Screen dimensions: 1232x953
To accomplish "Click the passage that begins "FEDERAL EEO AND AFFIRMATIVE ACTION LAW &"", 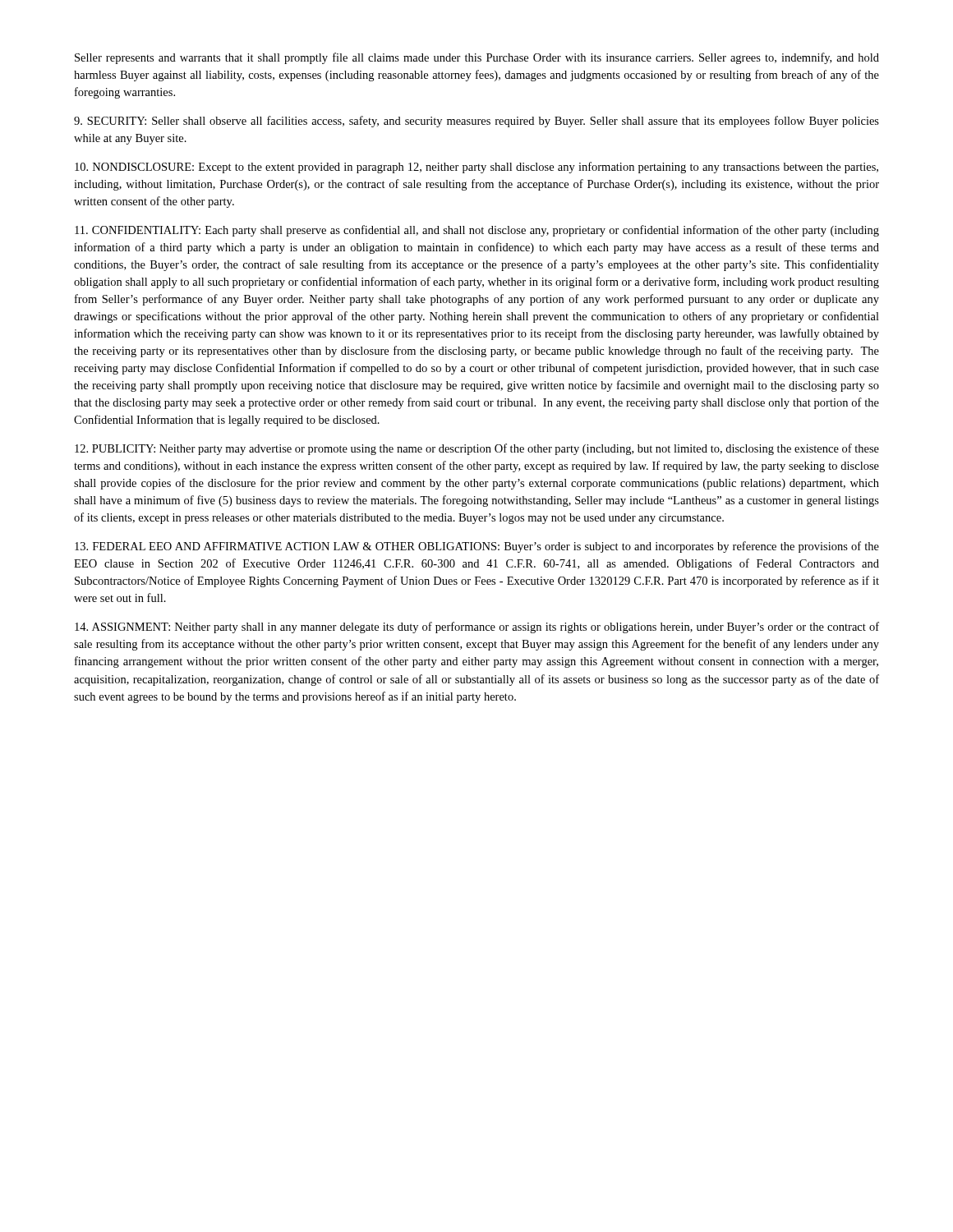I will (476, 572).
